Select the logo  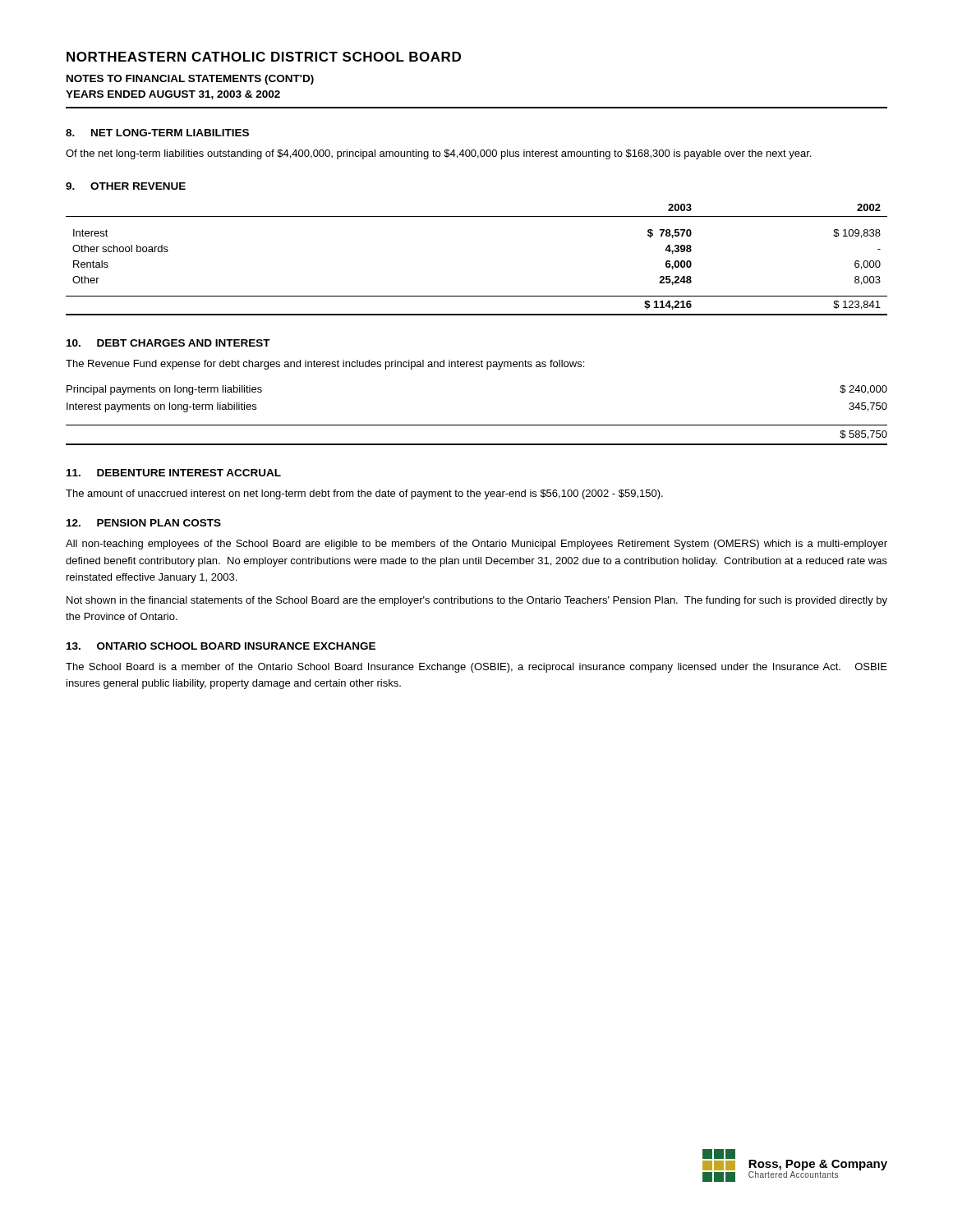click(x=795, y=1168)
